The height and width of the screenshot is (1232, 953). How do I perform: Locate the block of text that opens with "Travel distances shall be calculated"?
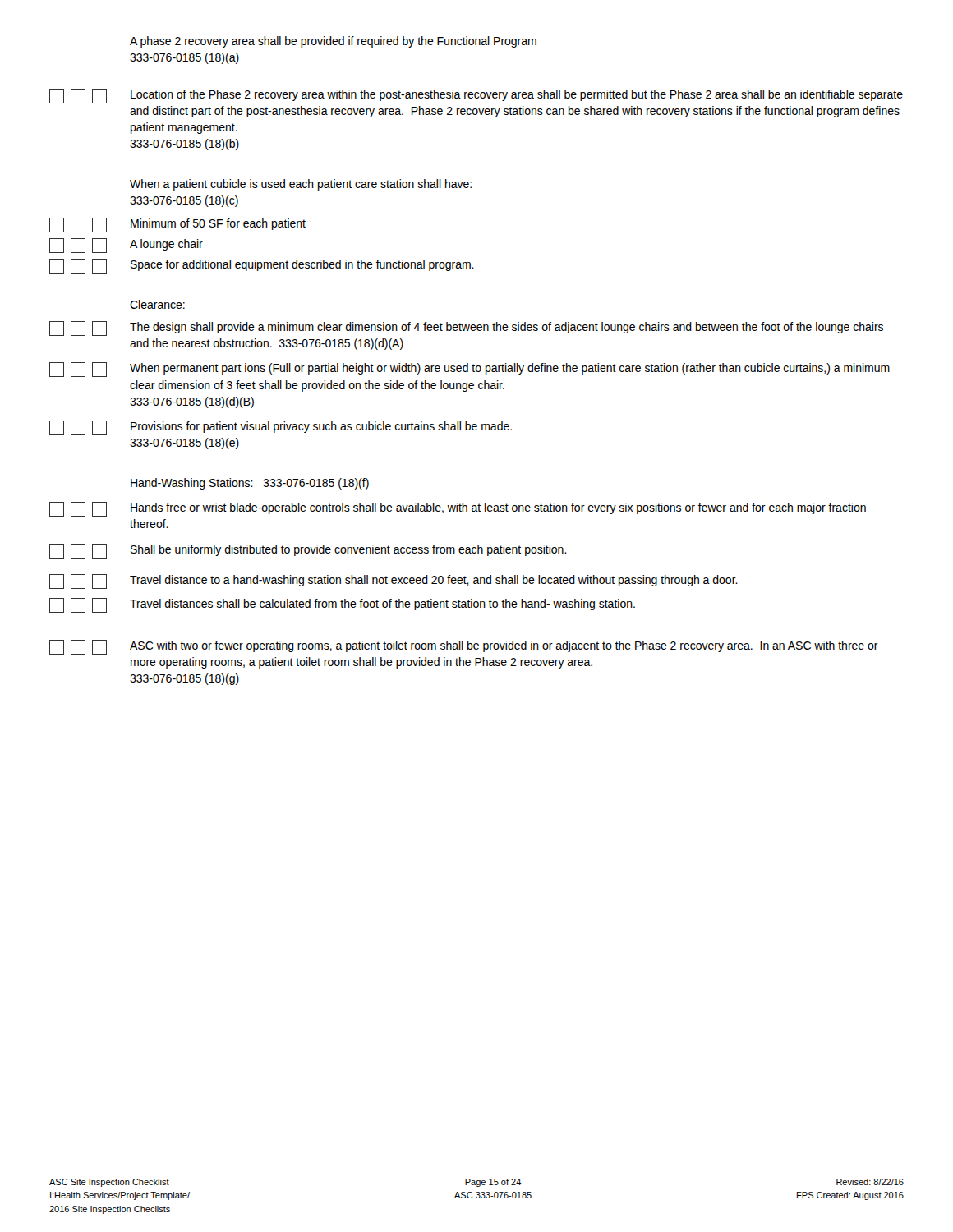pyautogui.click(x=476, y=604)
